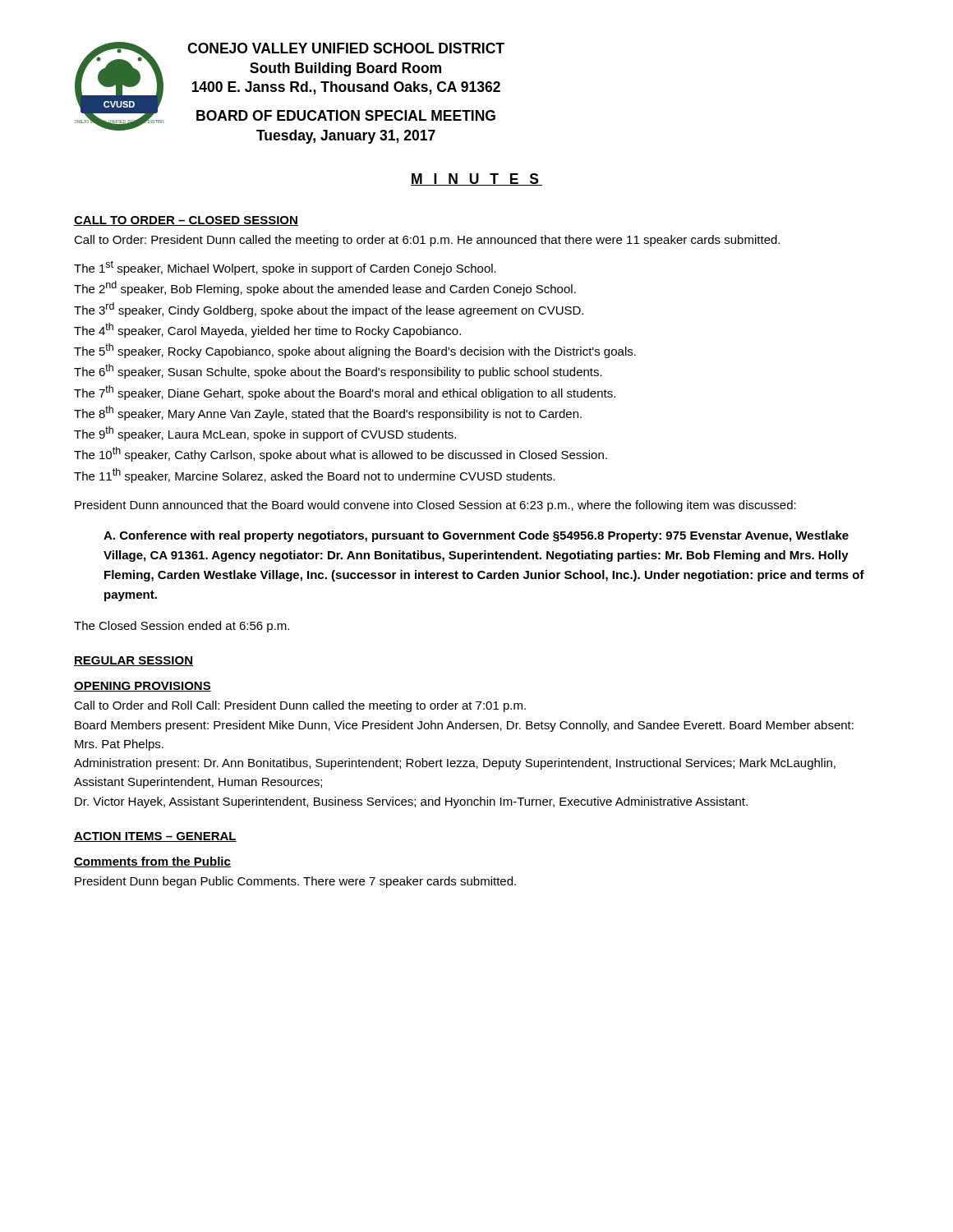Find the block on this page that starts "The 3rd speaker, Cindy Goldberg, spoke about"
Screen dimensions: 1232x953
(x=329, y=309)
